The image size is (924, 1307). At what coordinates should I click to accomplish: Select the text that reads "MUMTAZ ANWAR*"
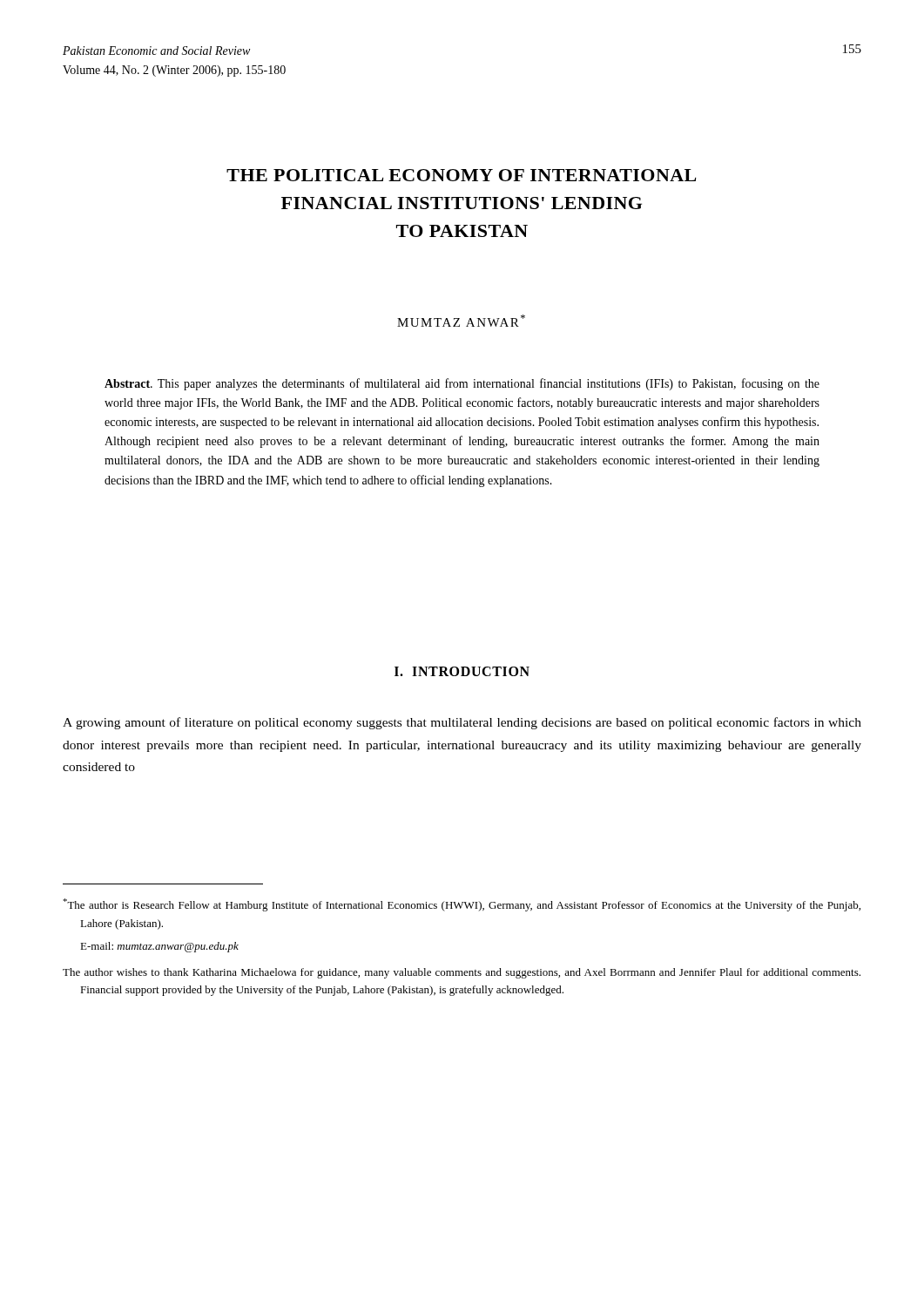pos(462,321)
